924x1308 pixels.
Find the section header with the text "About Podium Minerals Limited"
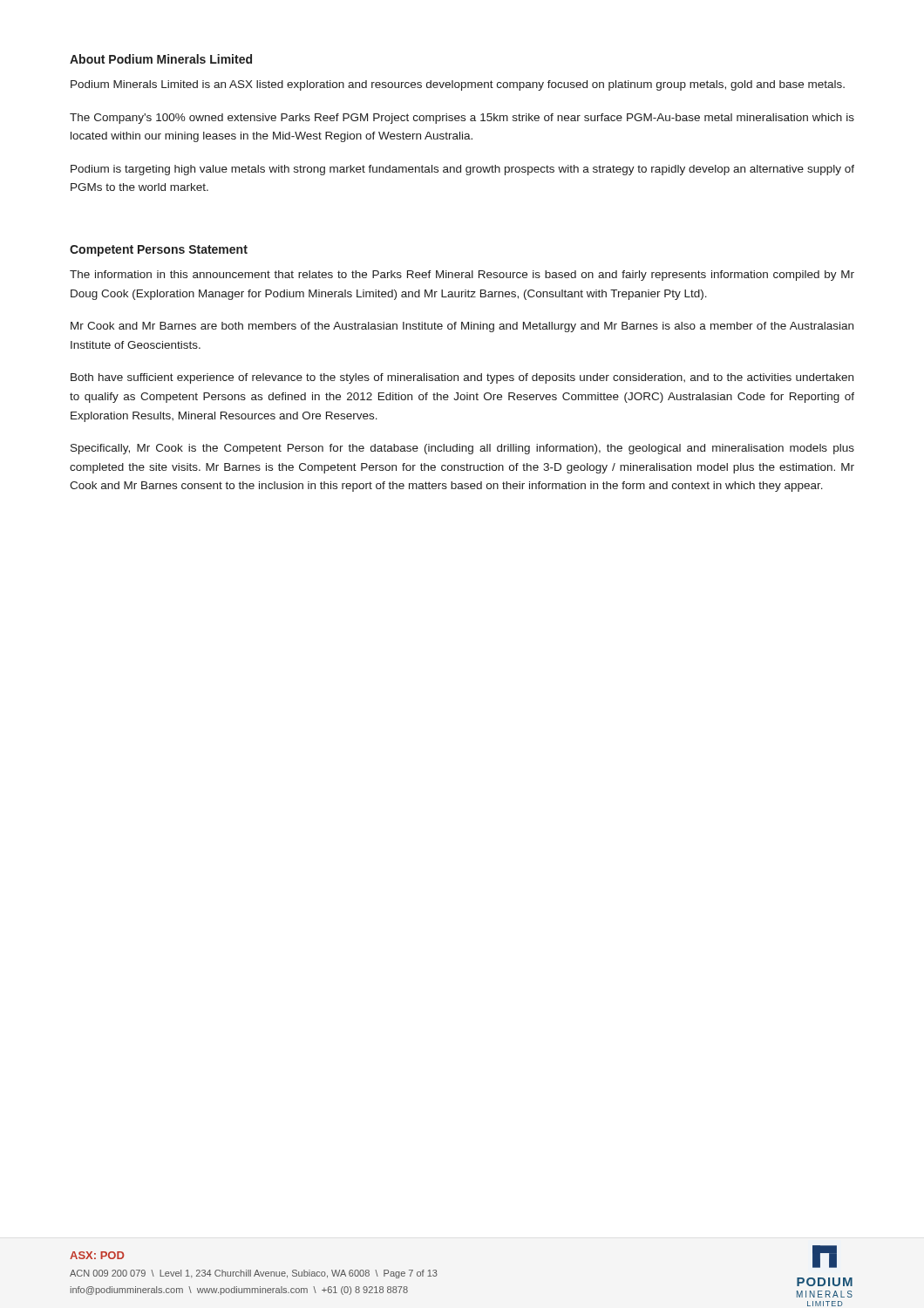(161, 59)
